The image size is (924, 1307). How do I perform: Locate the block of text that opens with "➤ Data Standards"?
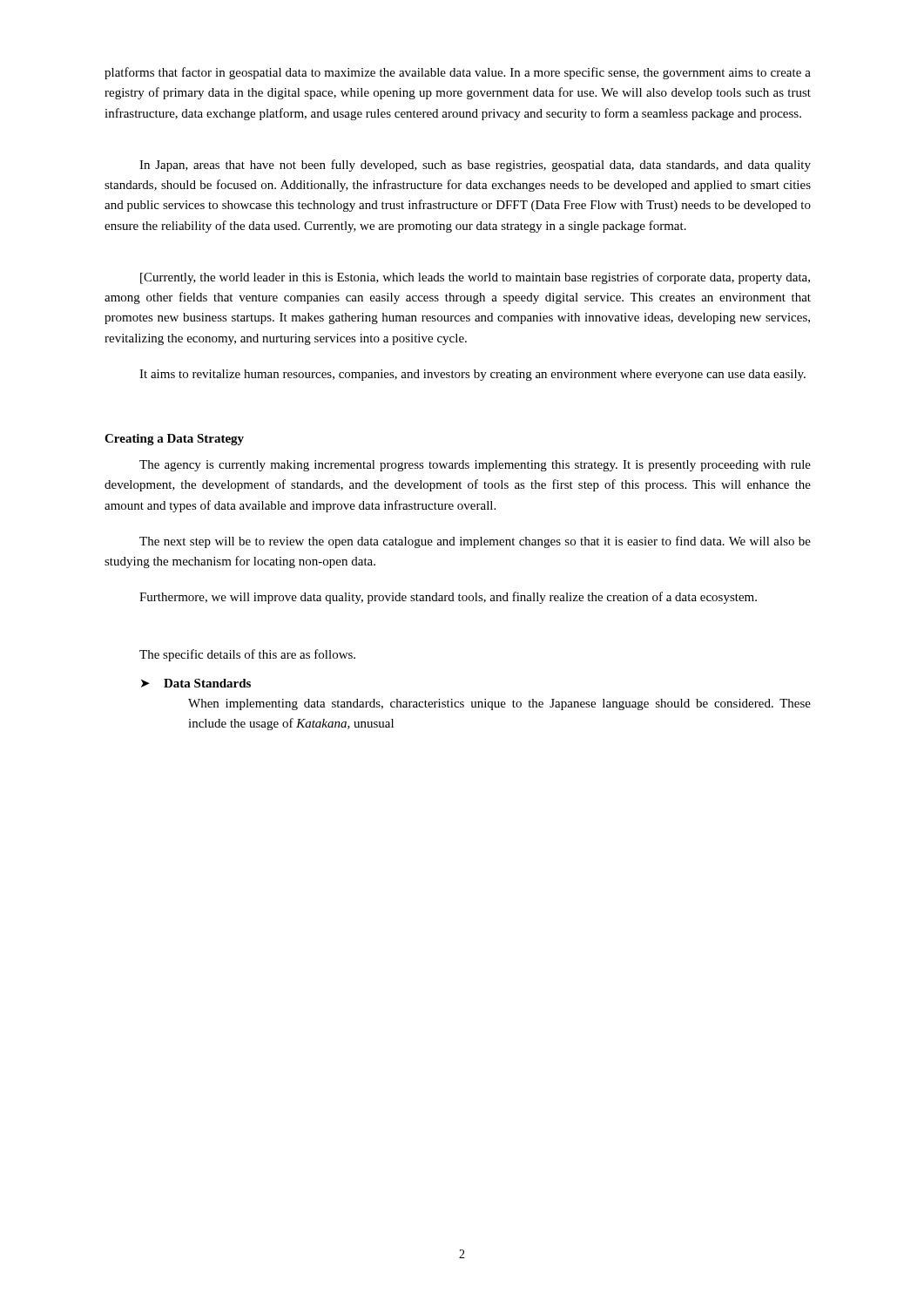[475, 704]
